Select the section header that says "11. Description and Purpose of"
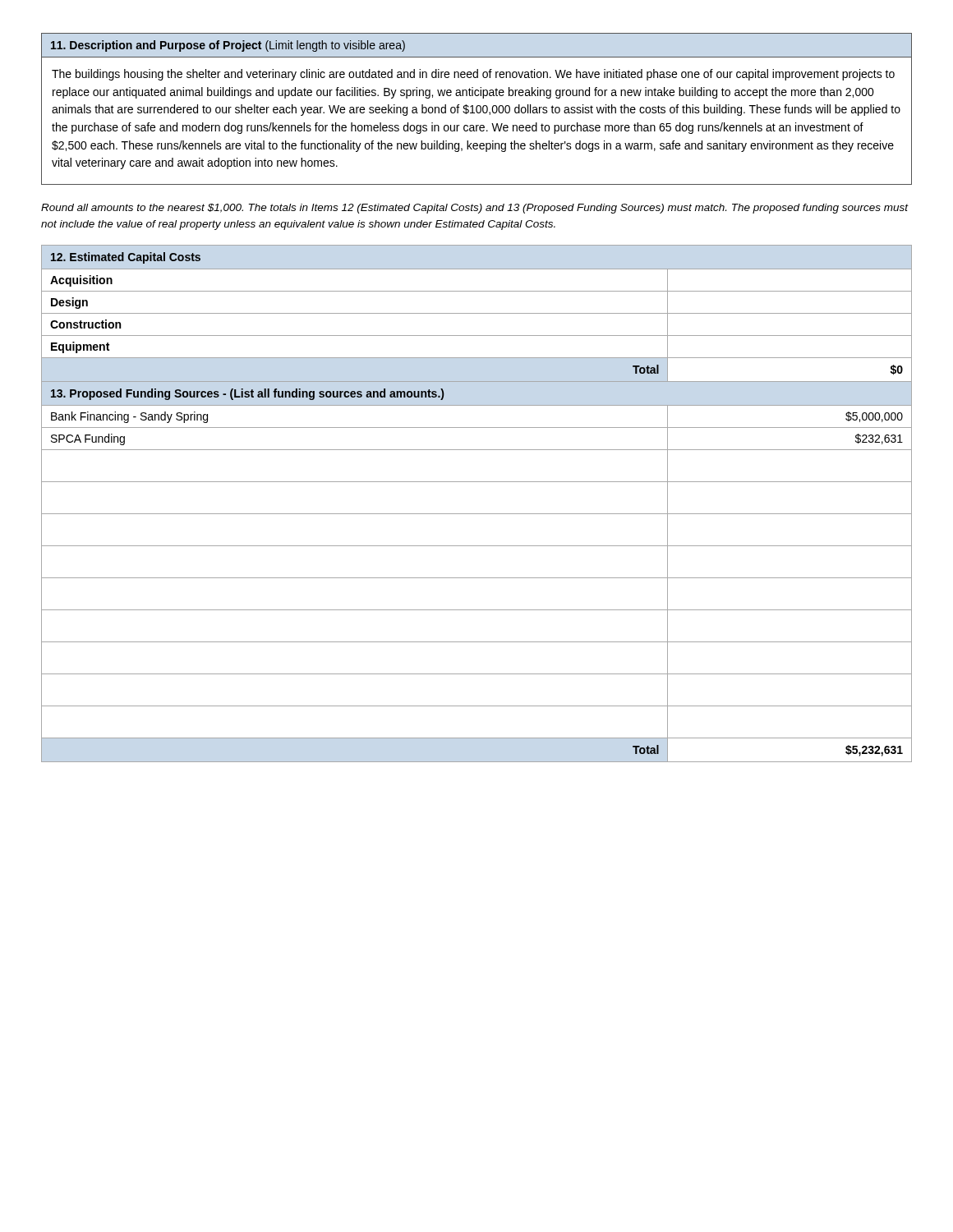Screen dimensions: 1232x953 (476, 109)
